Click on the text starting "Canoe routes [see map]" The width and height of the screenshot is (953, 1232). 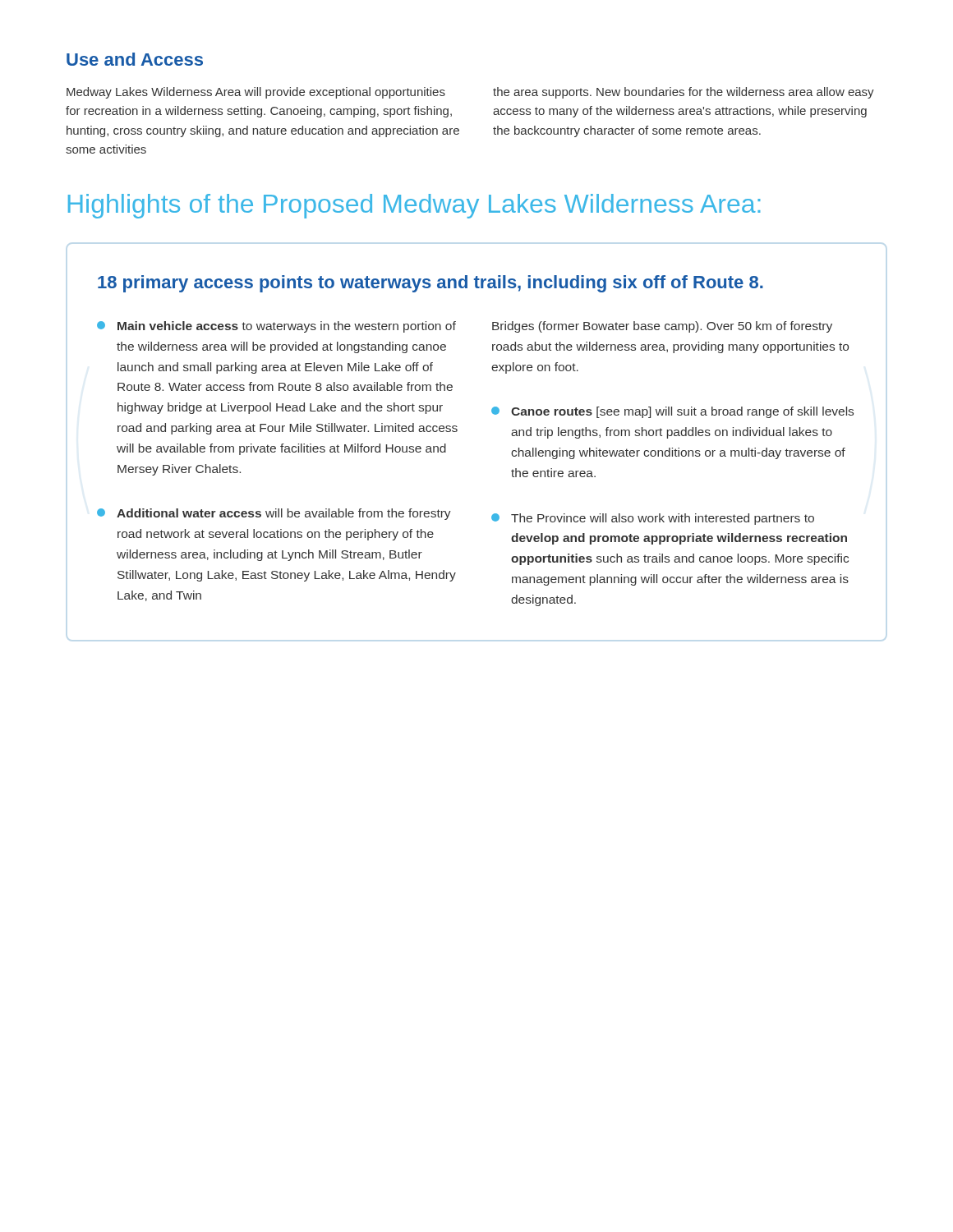click(674, 443)
